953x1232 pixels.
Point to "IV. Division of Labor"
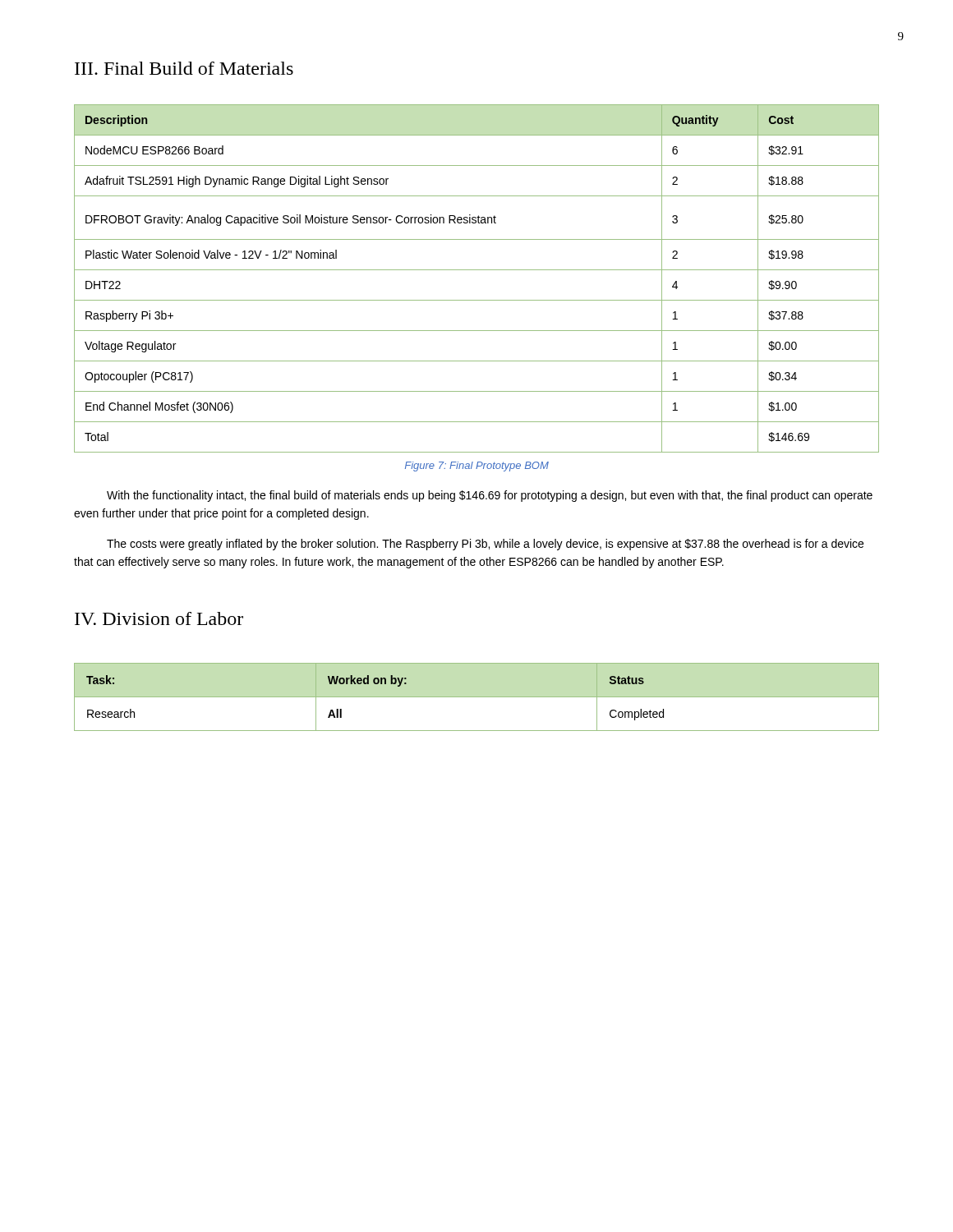(x=159, y=618)
